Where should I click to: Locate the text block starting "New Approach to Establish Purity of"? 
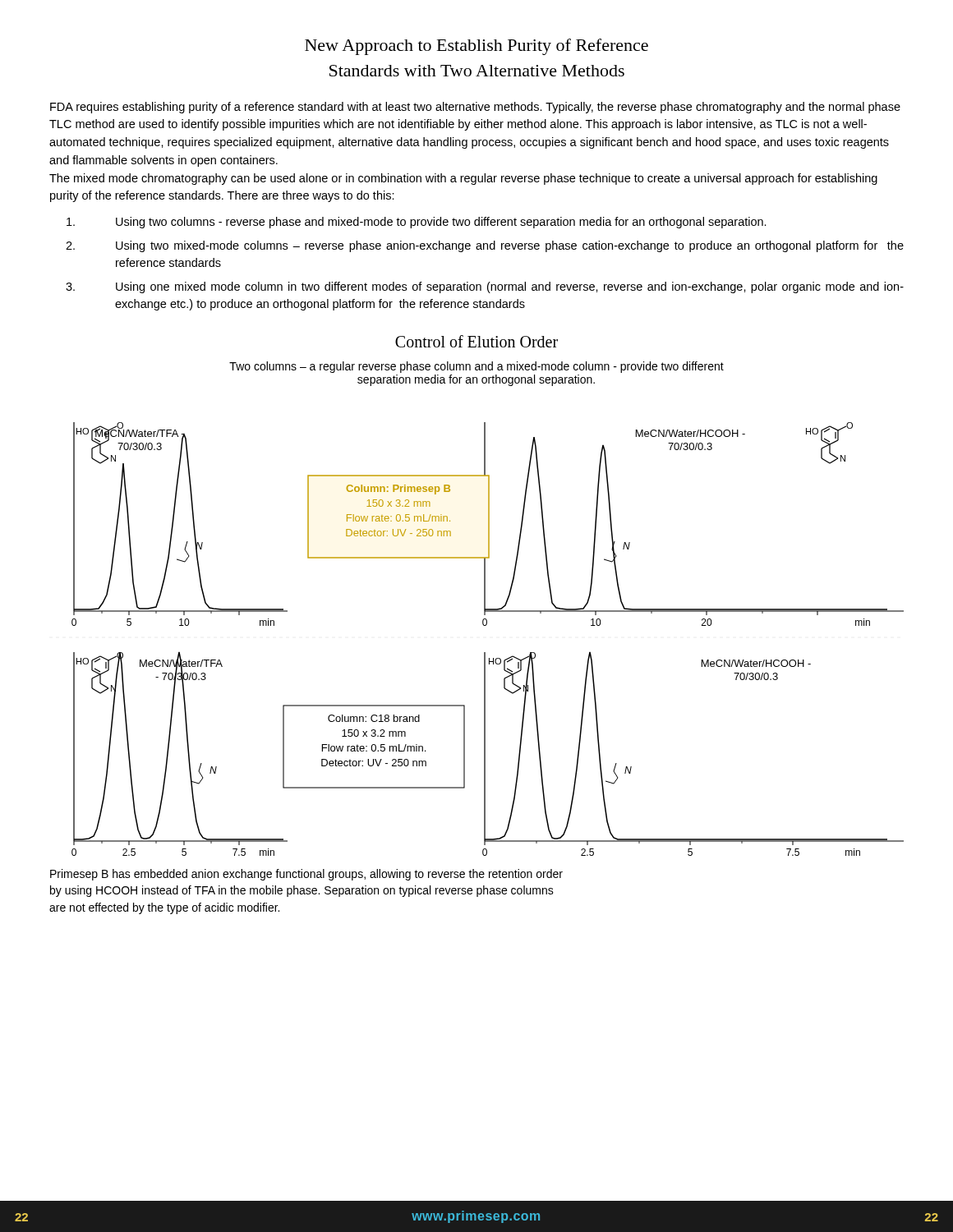point(476,57)
